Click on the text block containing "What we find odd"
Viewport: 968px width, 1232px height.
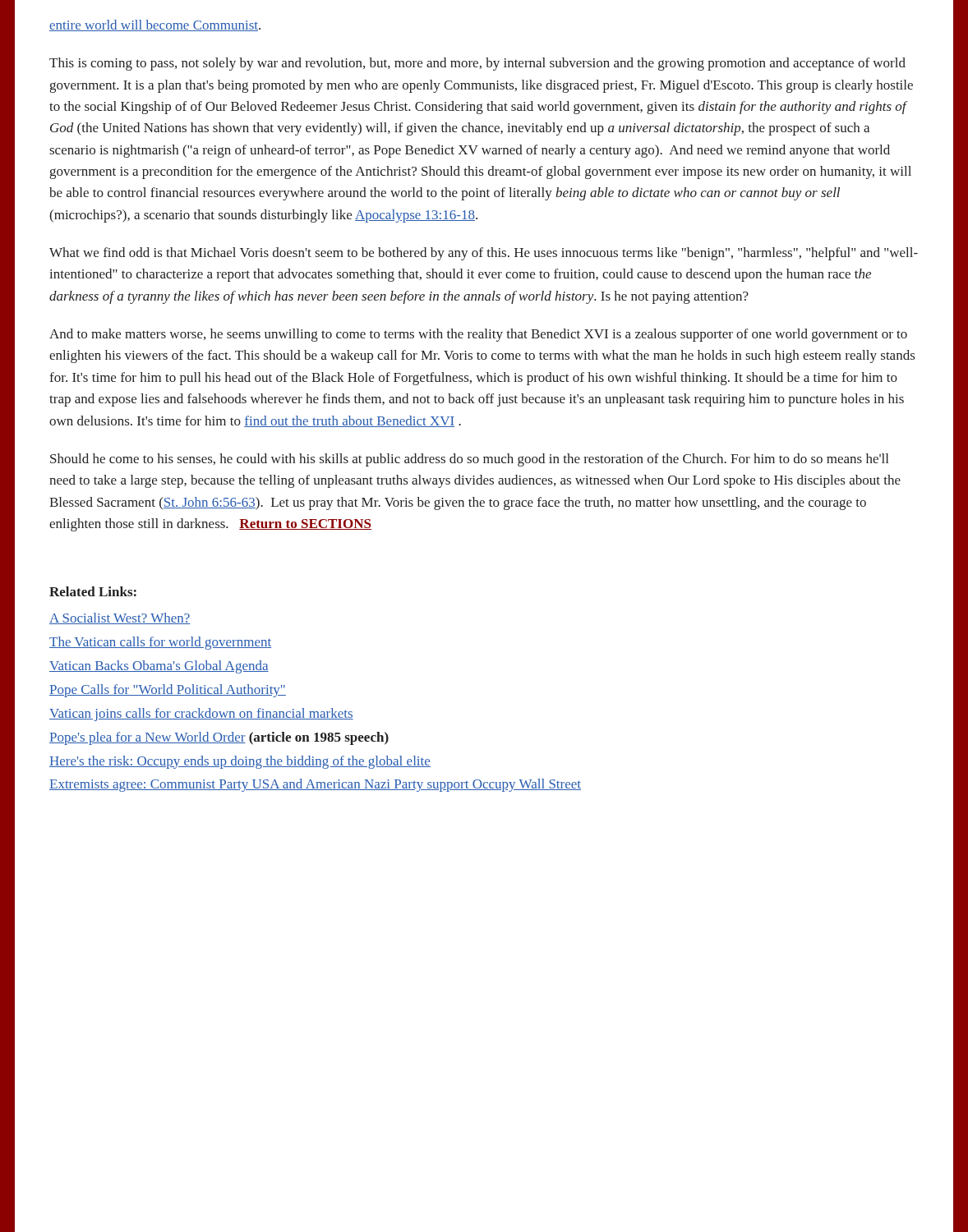point(484,274)
